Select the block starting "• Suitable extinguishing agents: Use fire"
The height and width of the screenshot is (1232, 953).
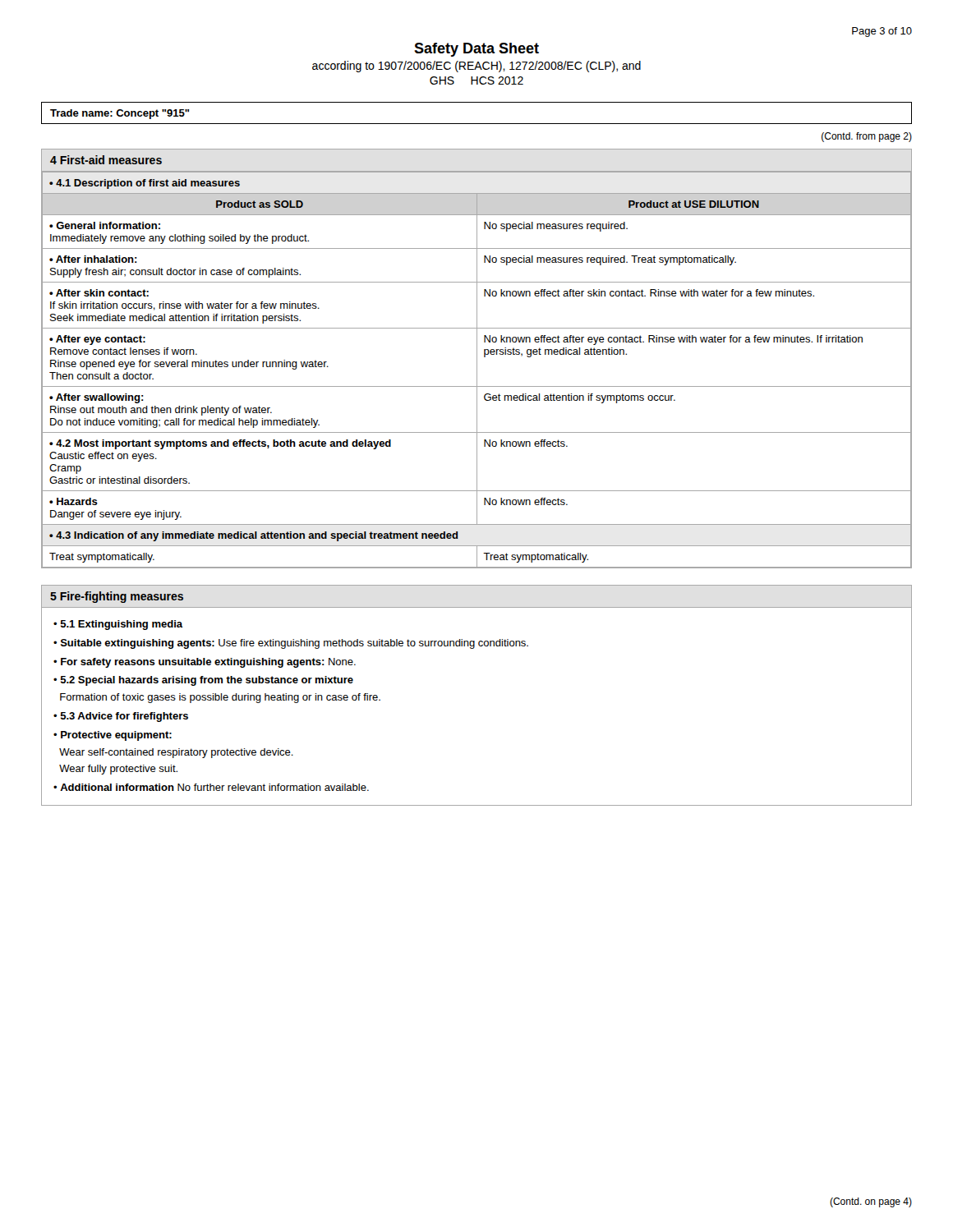point(476,643)
